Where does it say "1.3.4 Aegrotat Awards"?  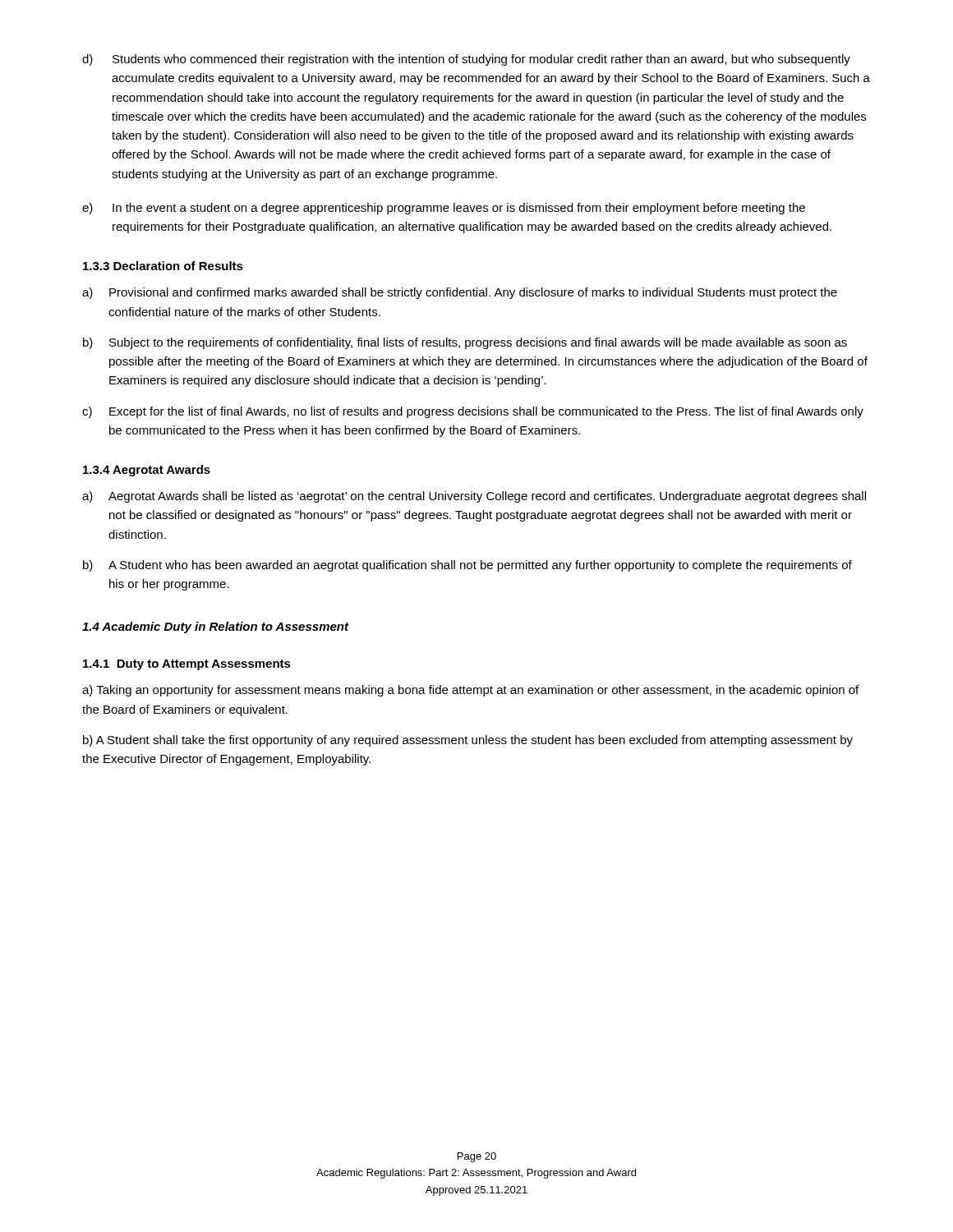(146, 469)
